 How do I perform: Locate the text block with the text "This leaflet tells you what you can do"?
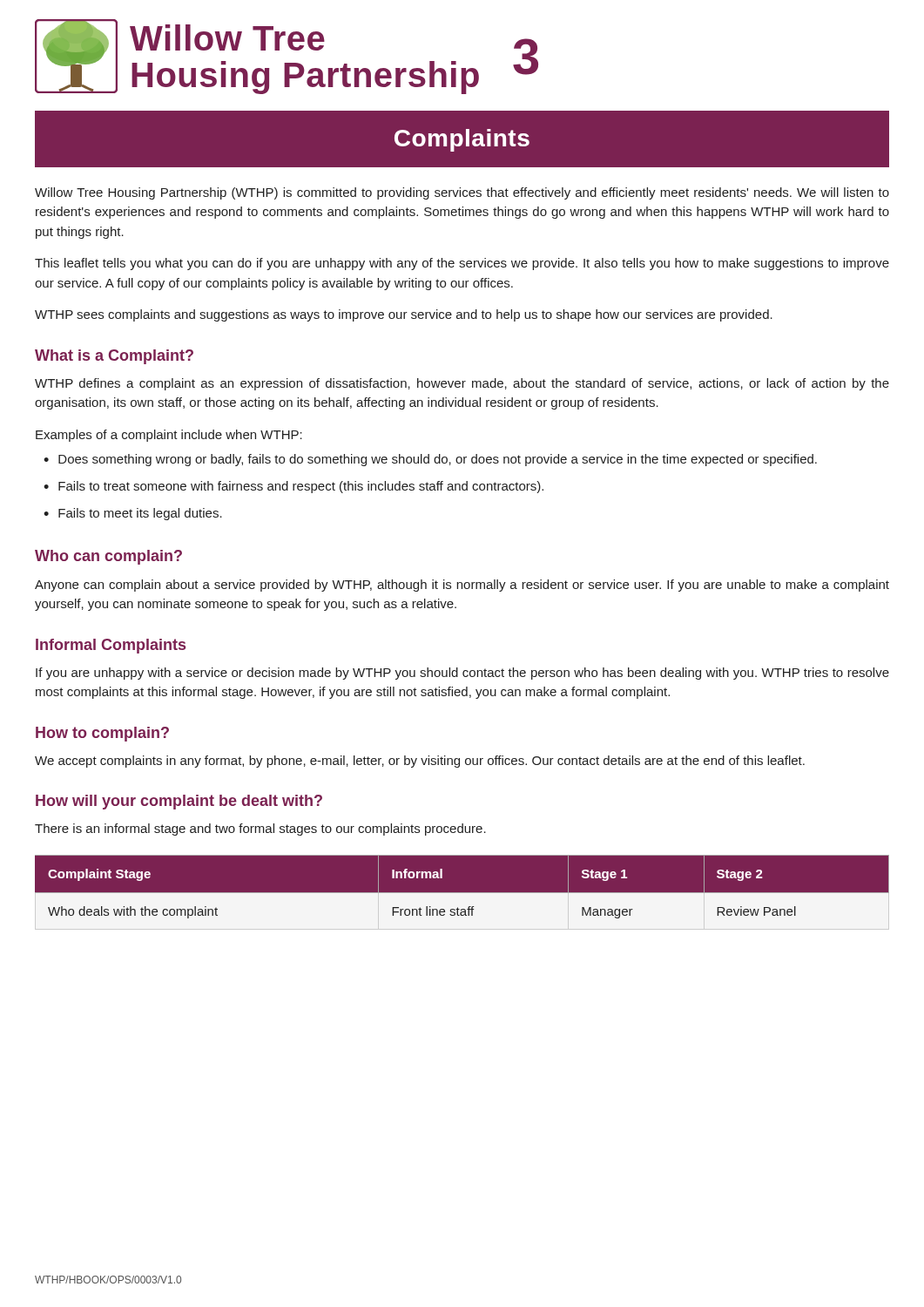(x=462, y=273)
